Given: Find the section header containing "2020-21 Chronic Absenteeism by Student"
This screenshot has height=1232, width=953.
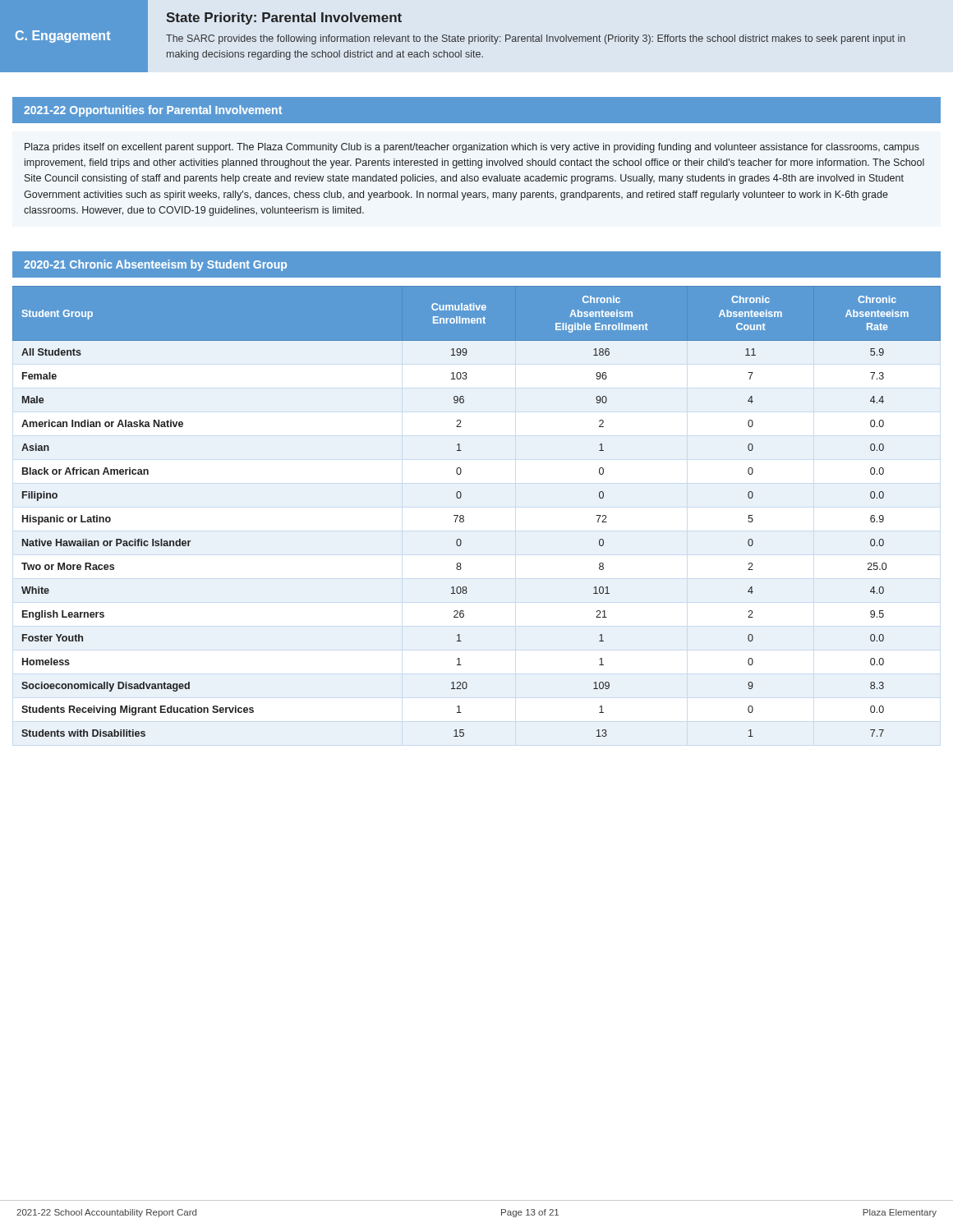Looking at the screenshot, I should click(156, 265).
